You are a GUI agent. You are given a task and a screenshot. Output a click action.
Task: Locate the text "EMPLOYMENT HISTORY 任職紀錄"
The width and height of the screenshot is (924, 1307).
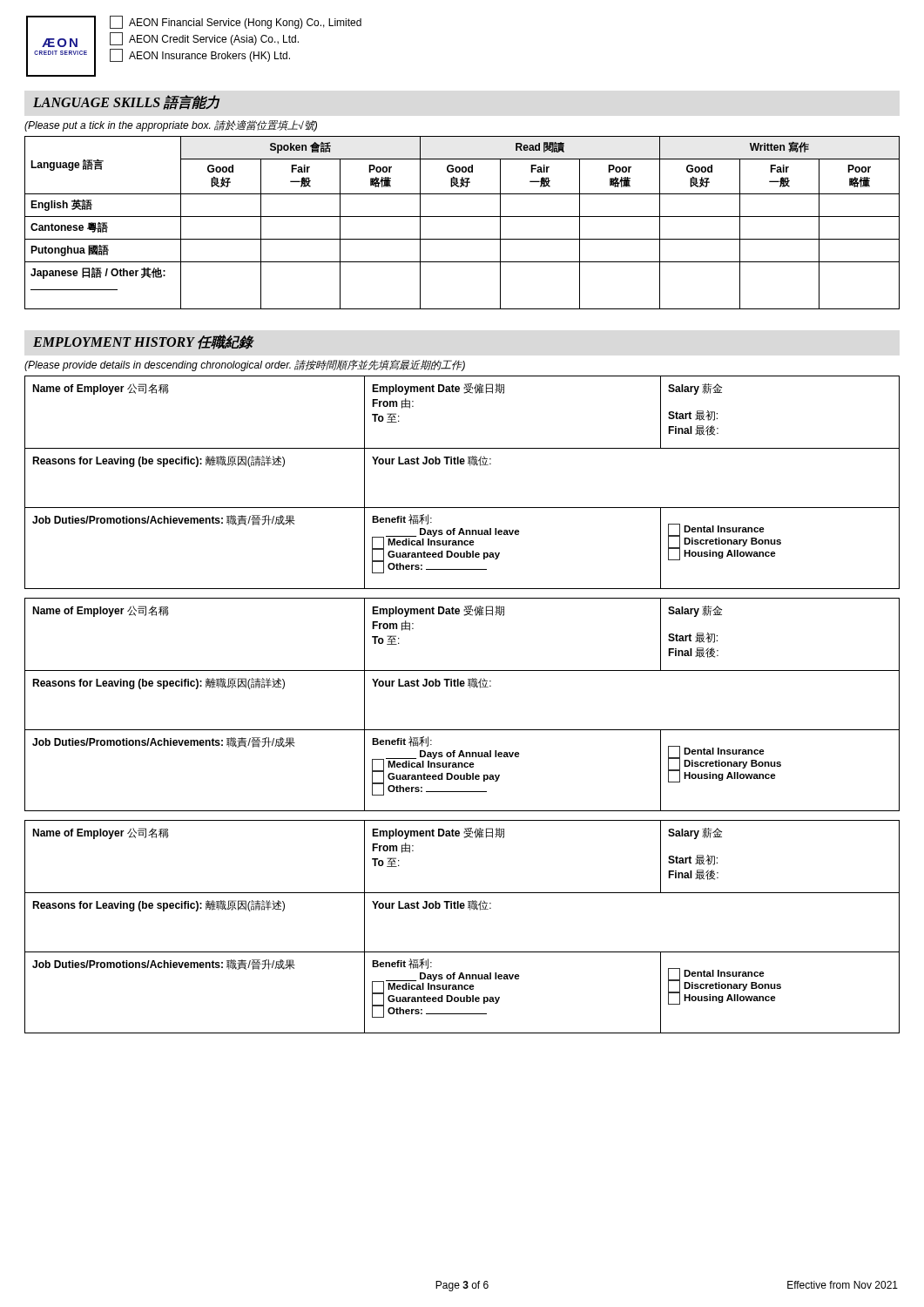[144, 342]
